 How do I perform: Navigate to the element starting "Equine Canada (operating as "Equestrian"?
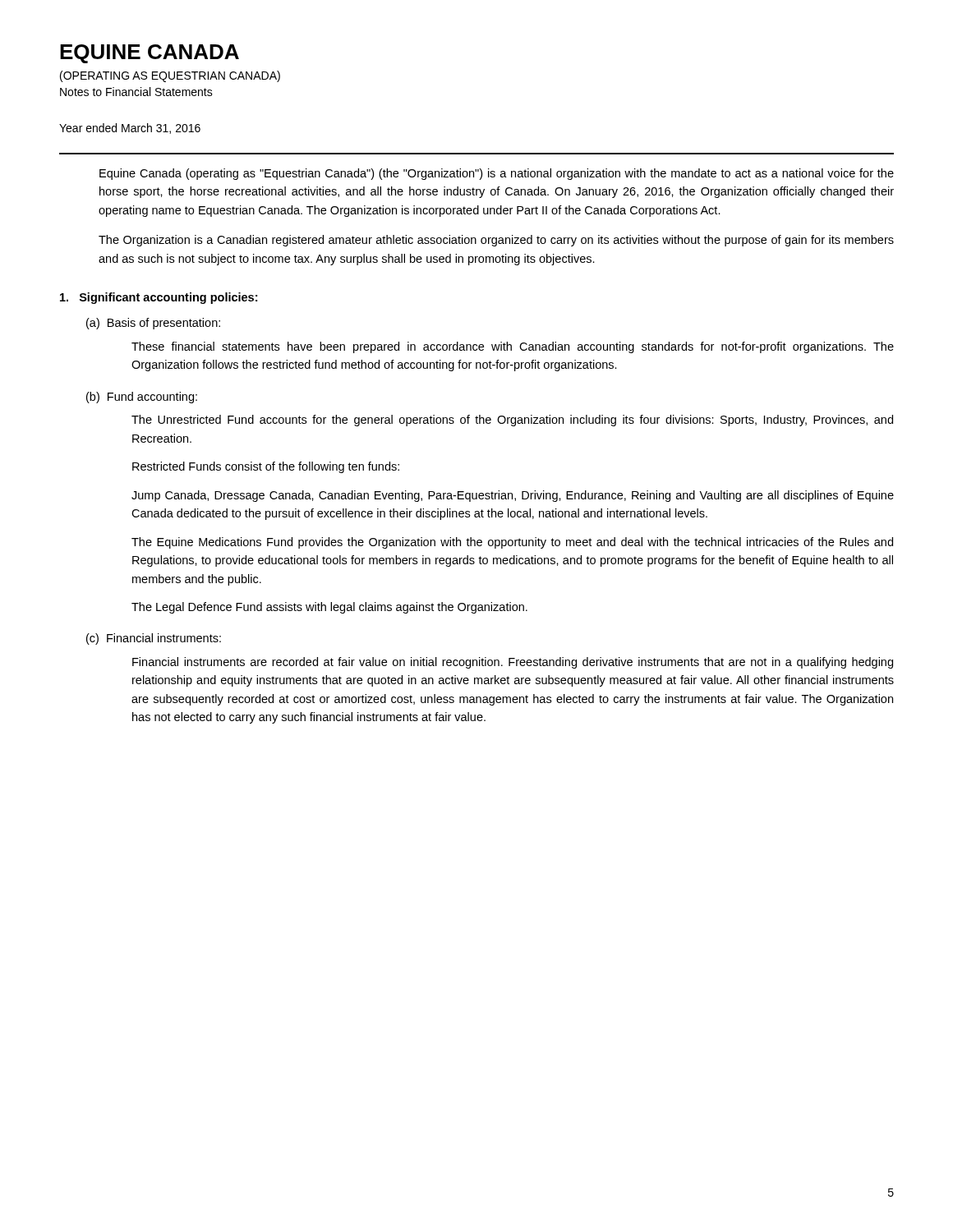click(496, 192)
